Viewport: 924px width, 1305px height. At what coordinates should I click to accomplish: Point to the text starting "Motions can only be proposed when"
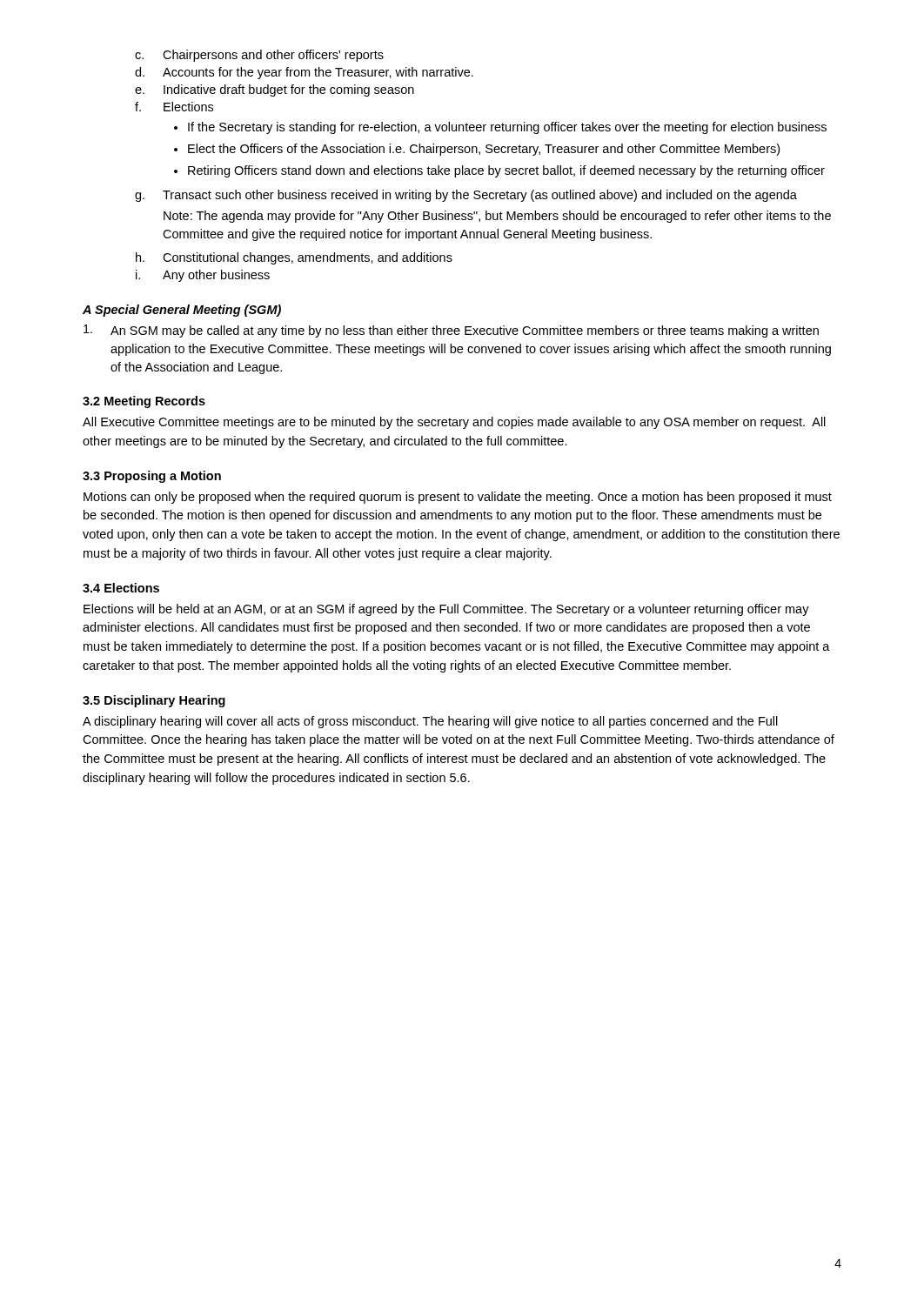coord(461,525)
